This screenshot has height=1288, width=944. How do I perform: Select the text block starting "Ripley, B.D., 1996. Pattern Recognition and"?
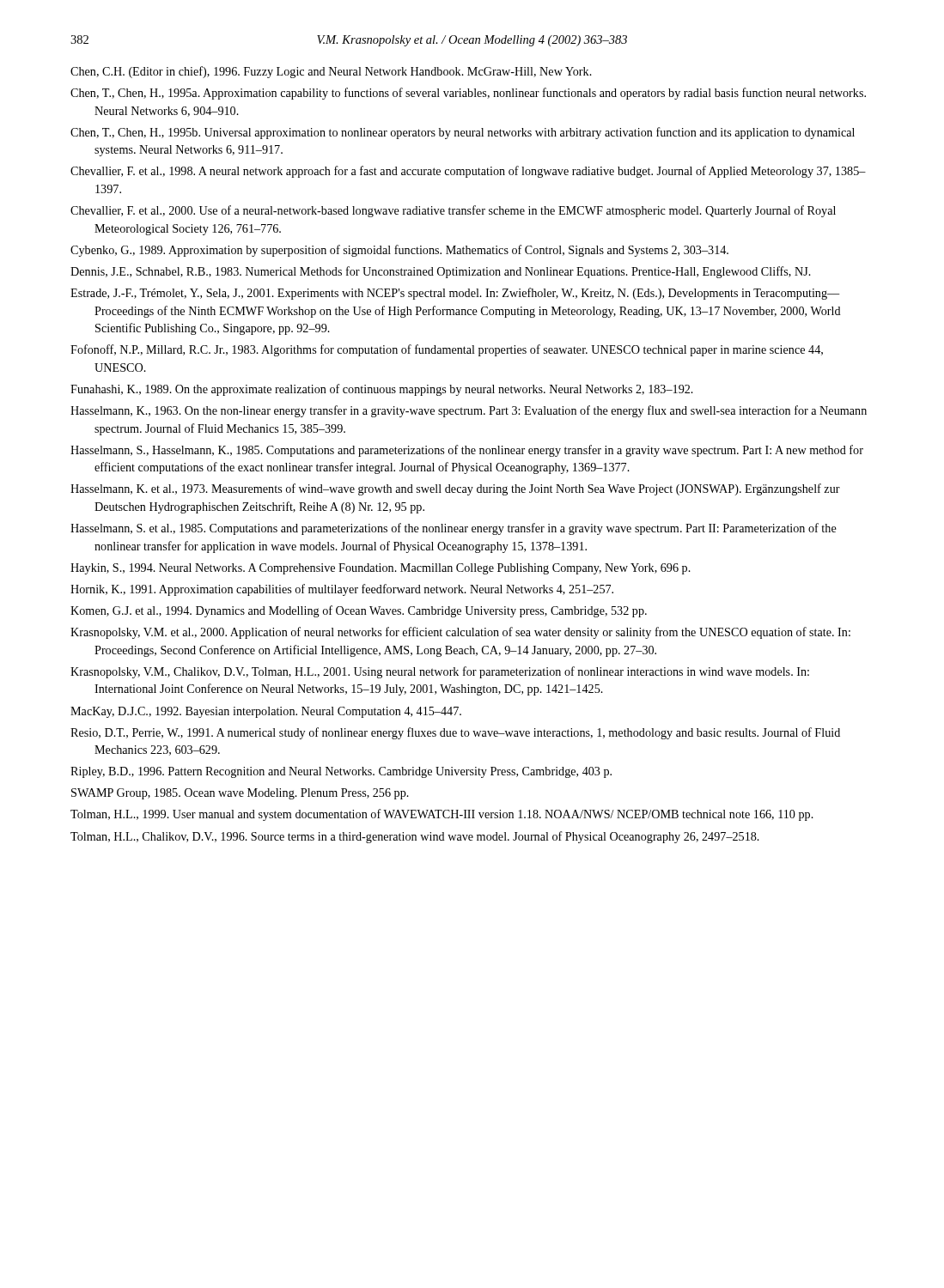pos(341,771)
